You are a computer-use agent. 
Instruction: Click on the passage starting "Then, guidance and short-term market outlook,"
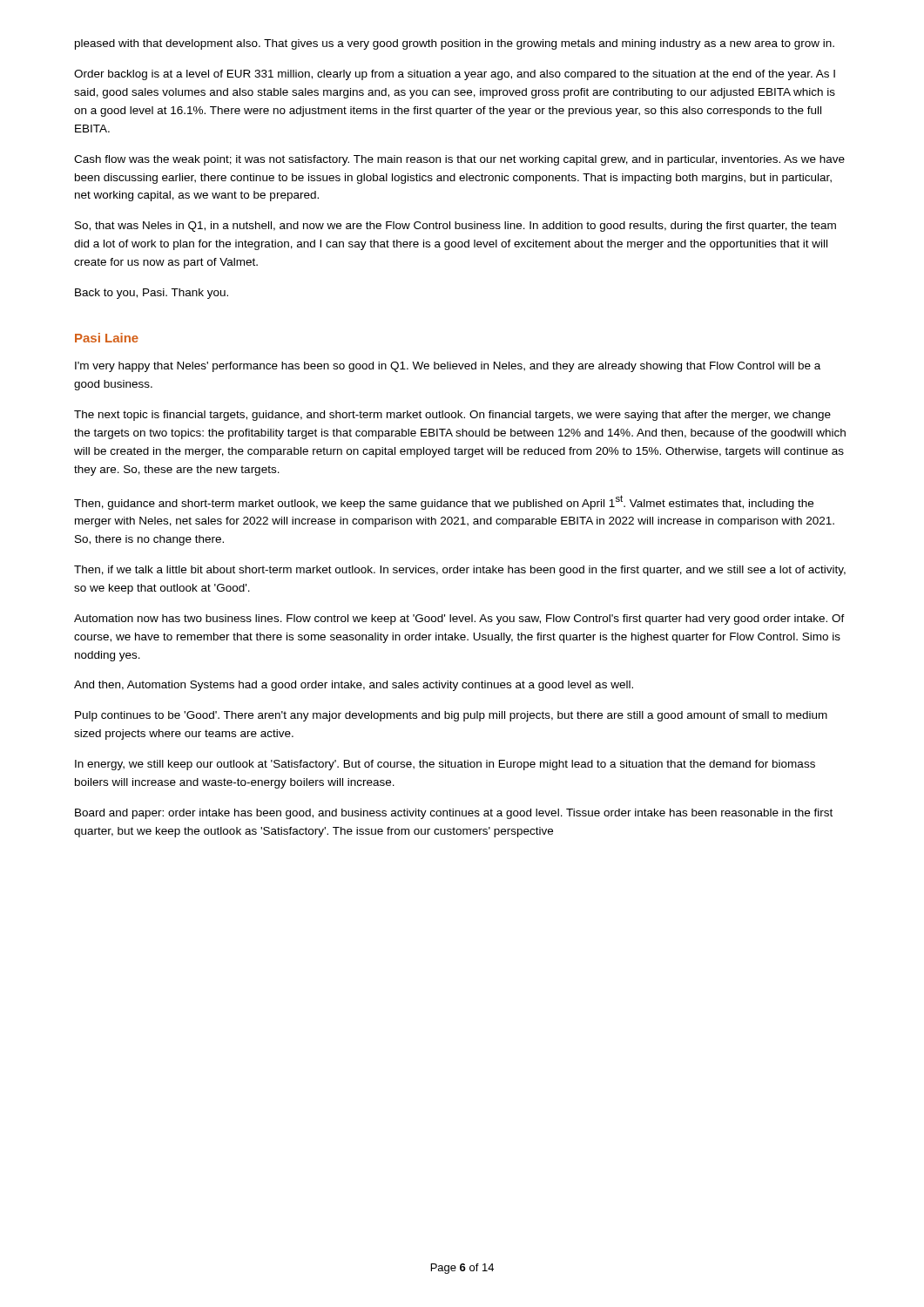point(455,519)
